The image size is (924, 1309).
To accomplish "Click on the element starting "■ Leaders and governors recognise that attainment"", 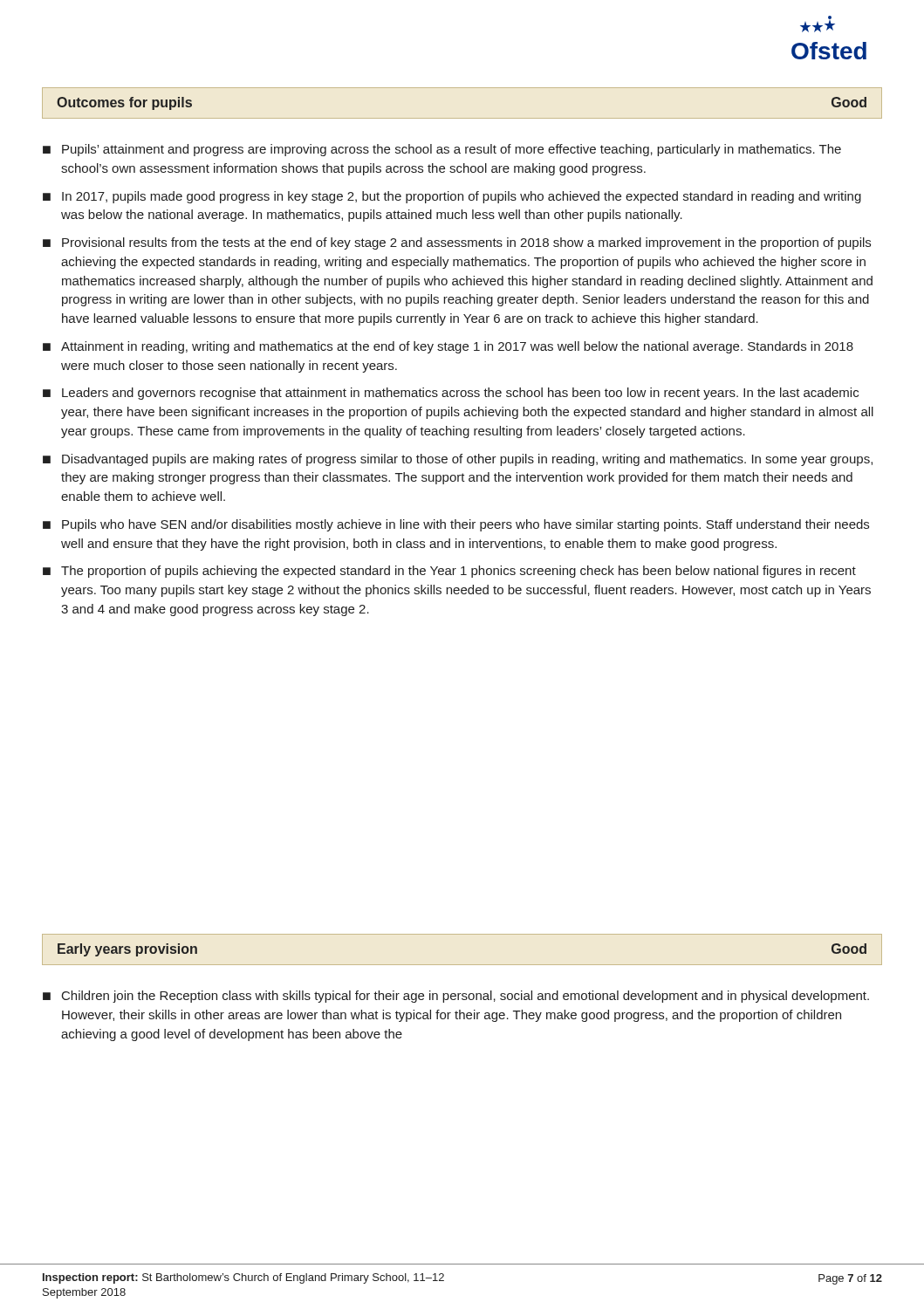I will pos(462,412).
